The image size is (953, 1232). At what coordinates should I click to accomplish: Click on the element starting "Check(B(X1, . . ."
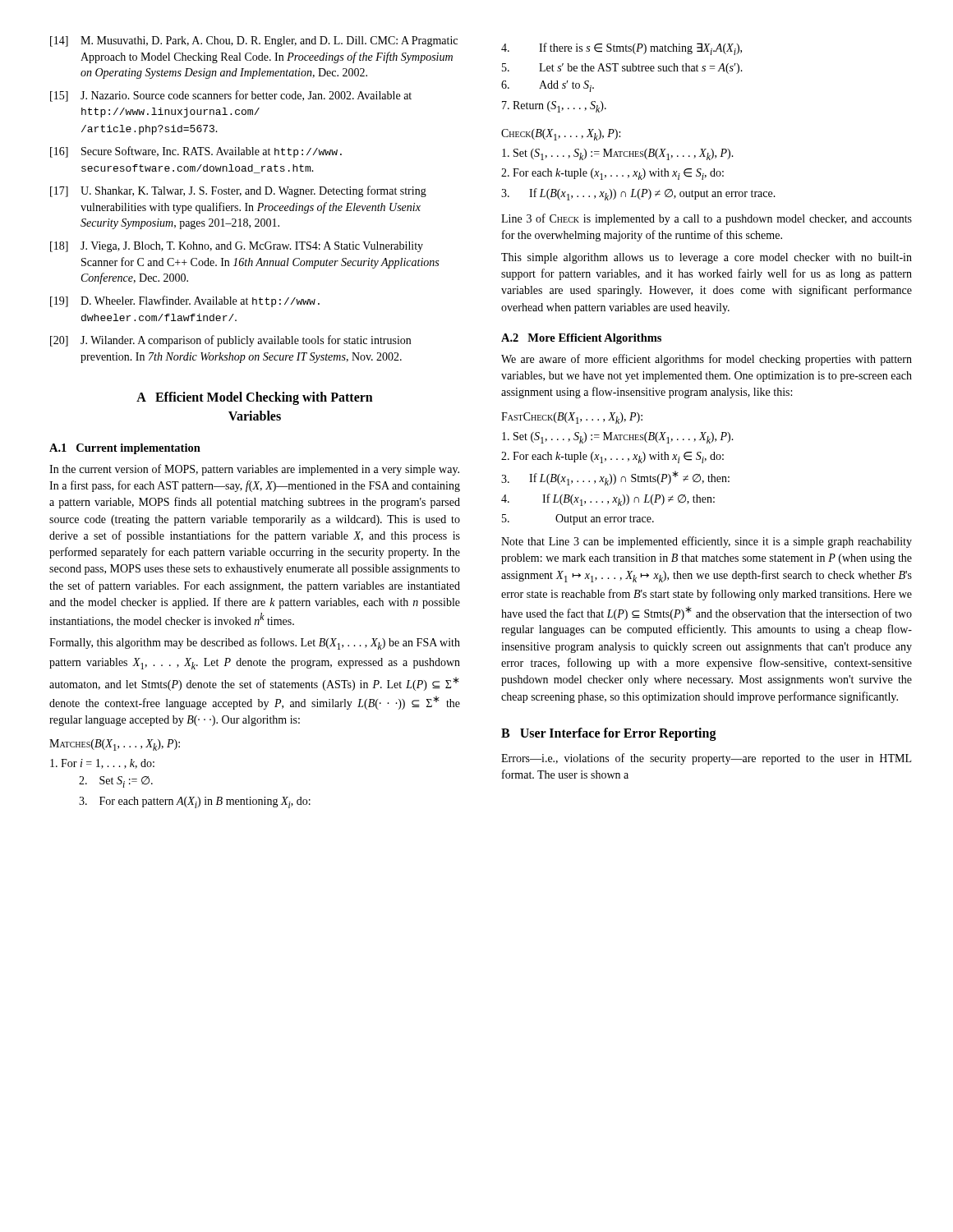(x=707, y=165)
